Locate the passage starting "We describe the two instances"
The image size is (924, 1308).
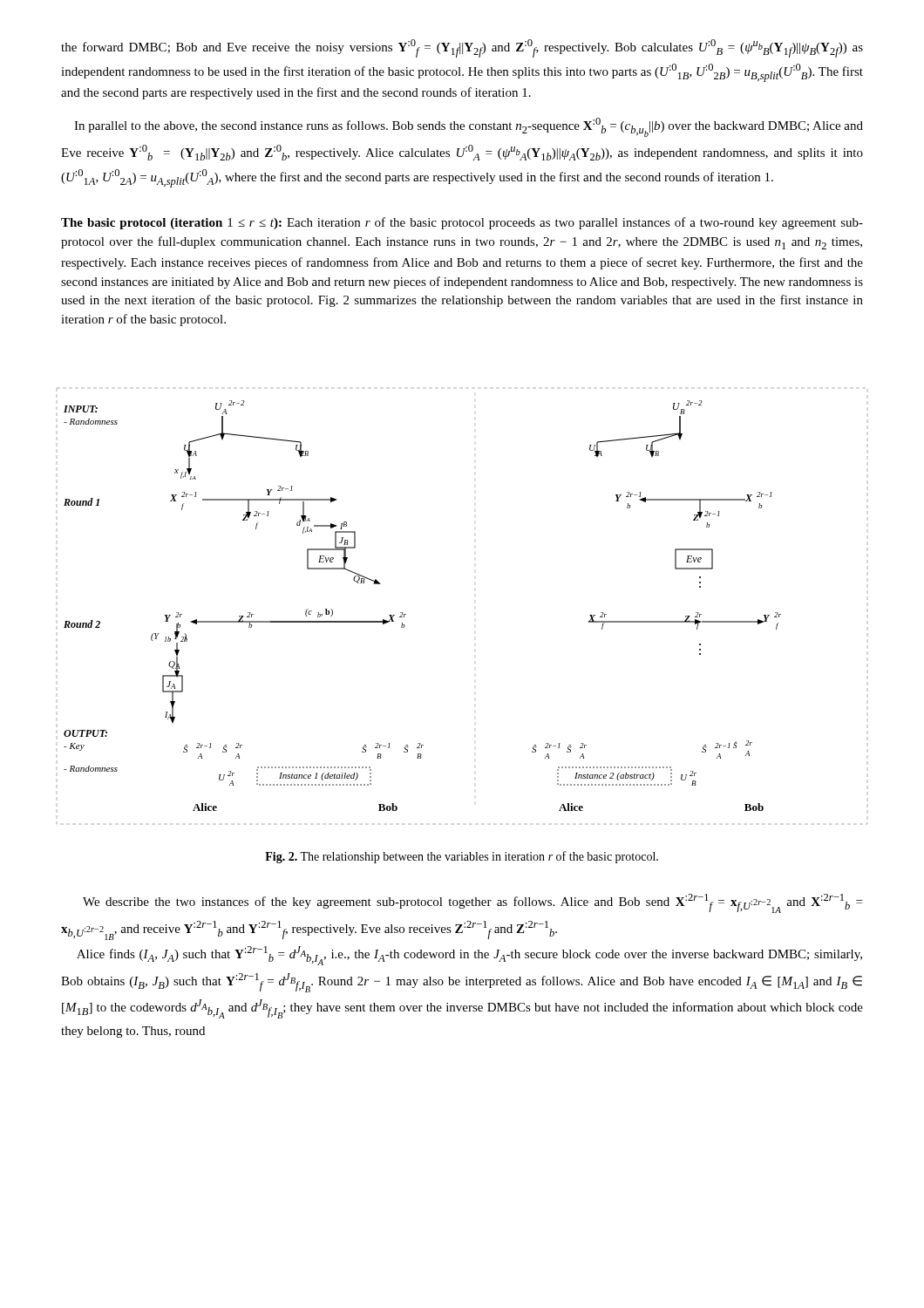tap(462, 916)
